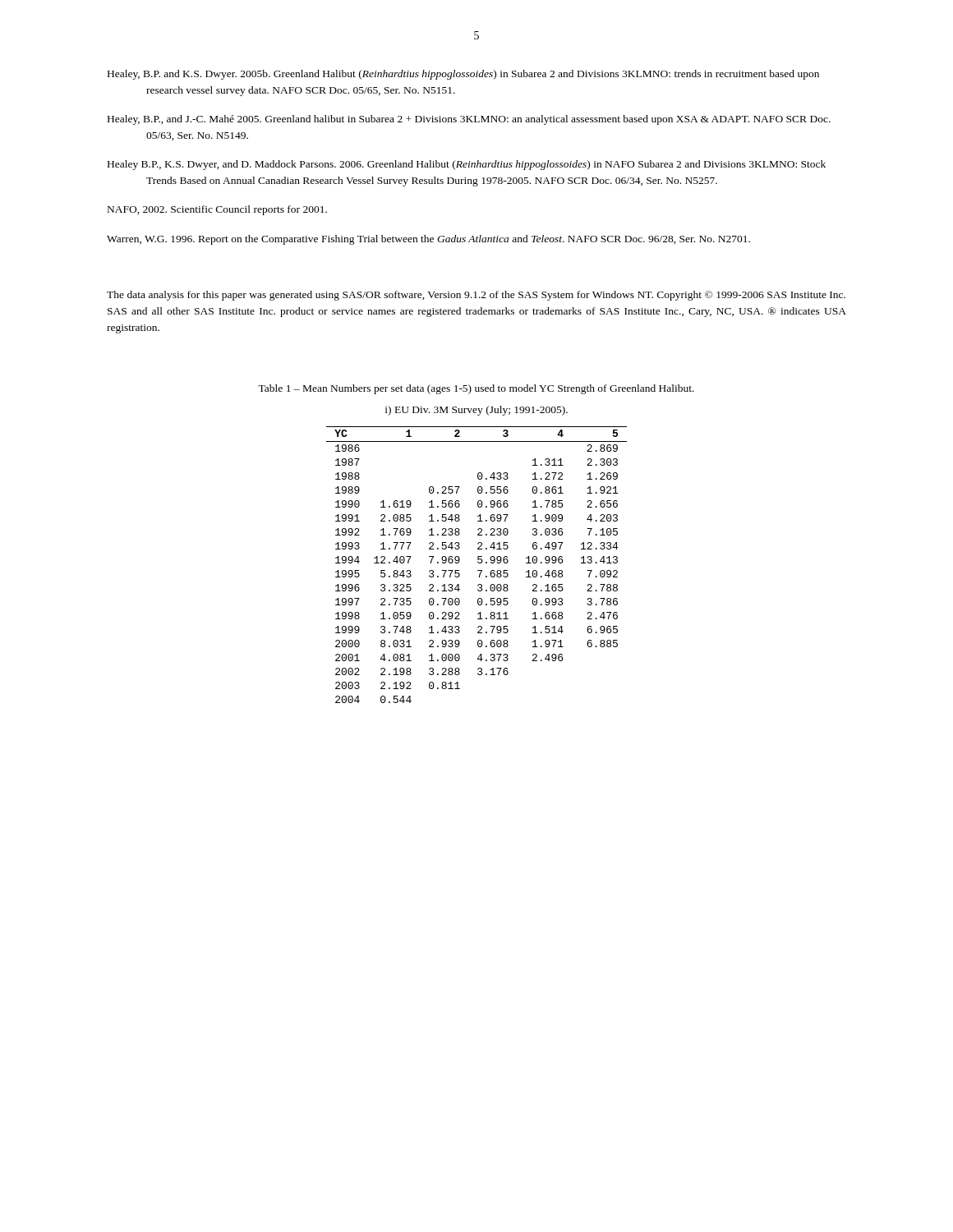Find the list item with the text "NAFO, 2002. Scientific Council reports"
The height and width of the screenshot is (1232, 953).
[217, 209]
